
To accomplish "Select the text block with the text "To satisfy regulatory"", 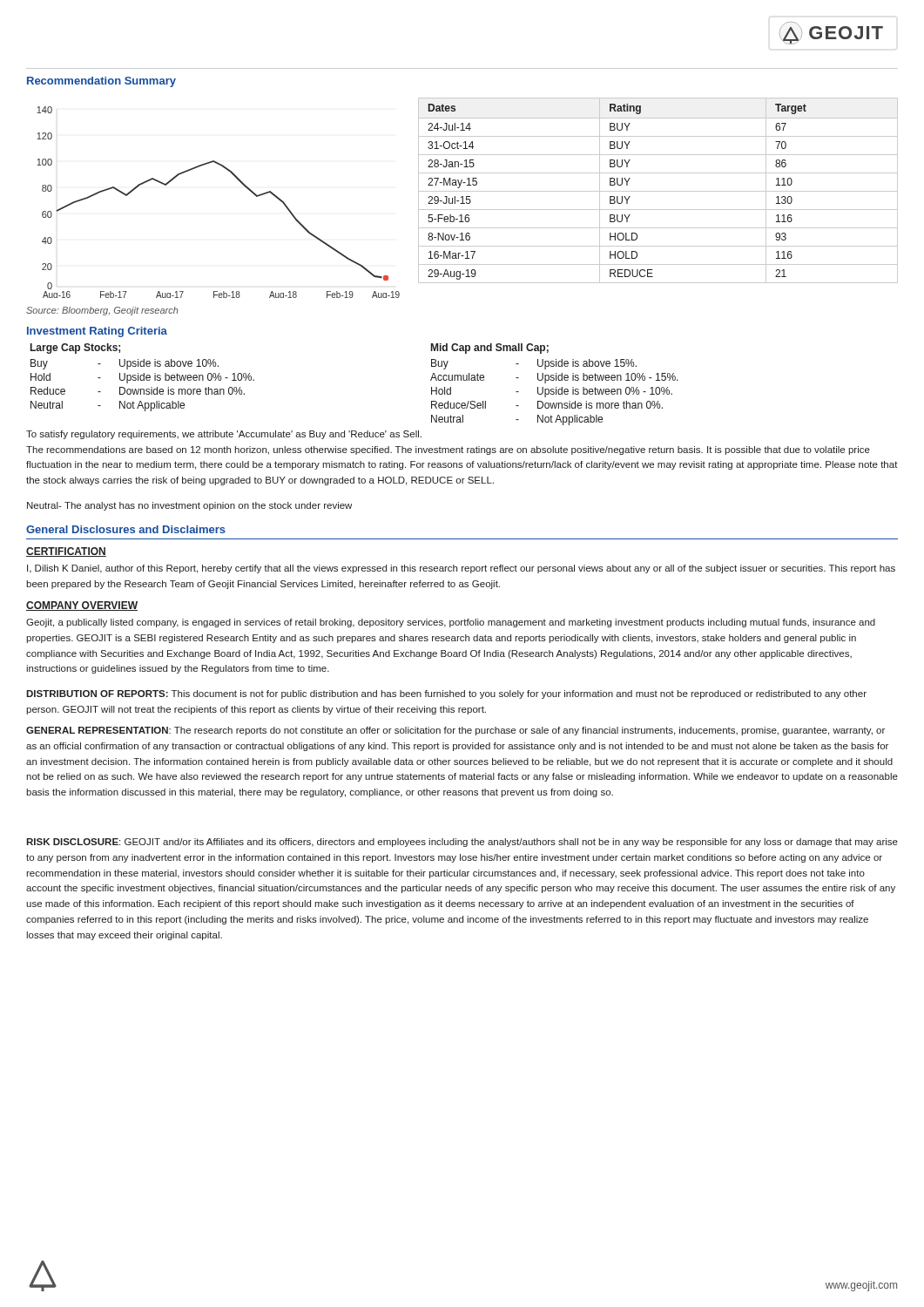I will click(224, 434).
